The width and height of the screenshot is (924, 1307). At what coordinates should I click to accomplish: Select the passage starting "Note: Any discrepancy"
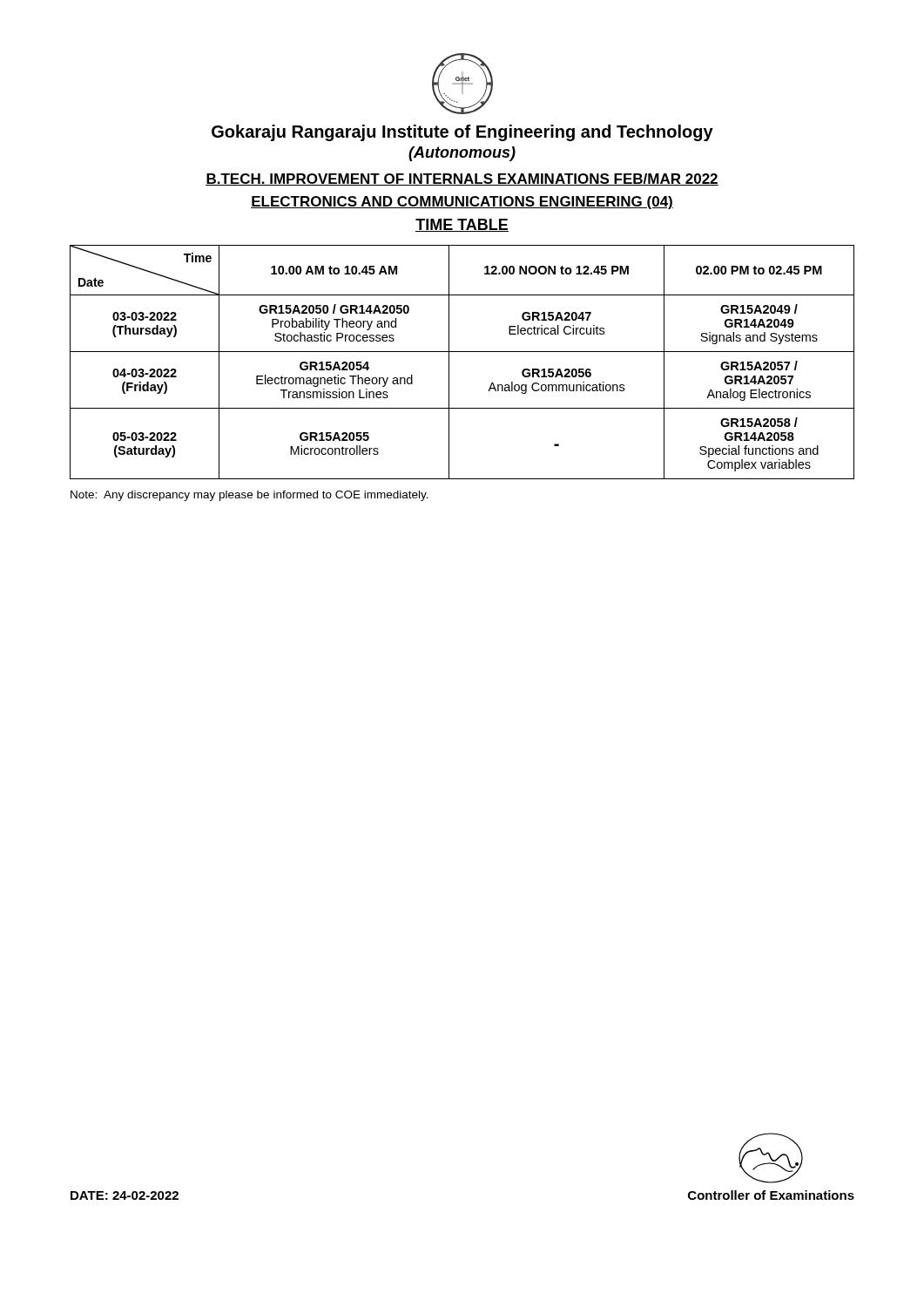[x=249, y=494]
